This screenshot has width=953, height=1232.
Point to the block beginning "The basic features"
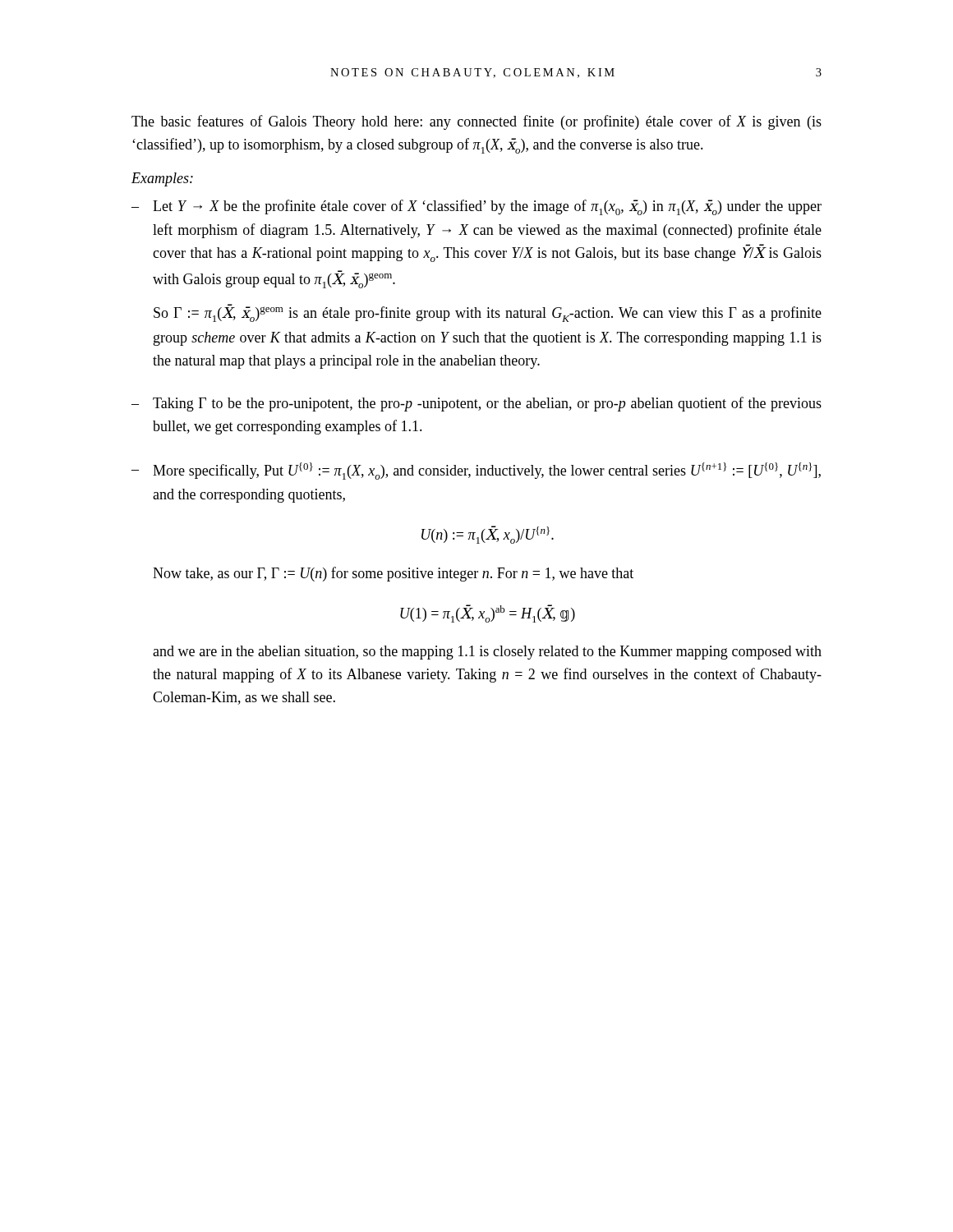click(x=476, y=135)
